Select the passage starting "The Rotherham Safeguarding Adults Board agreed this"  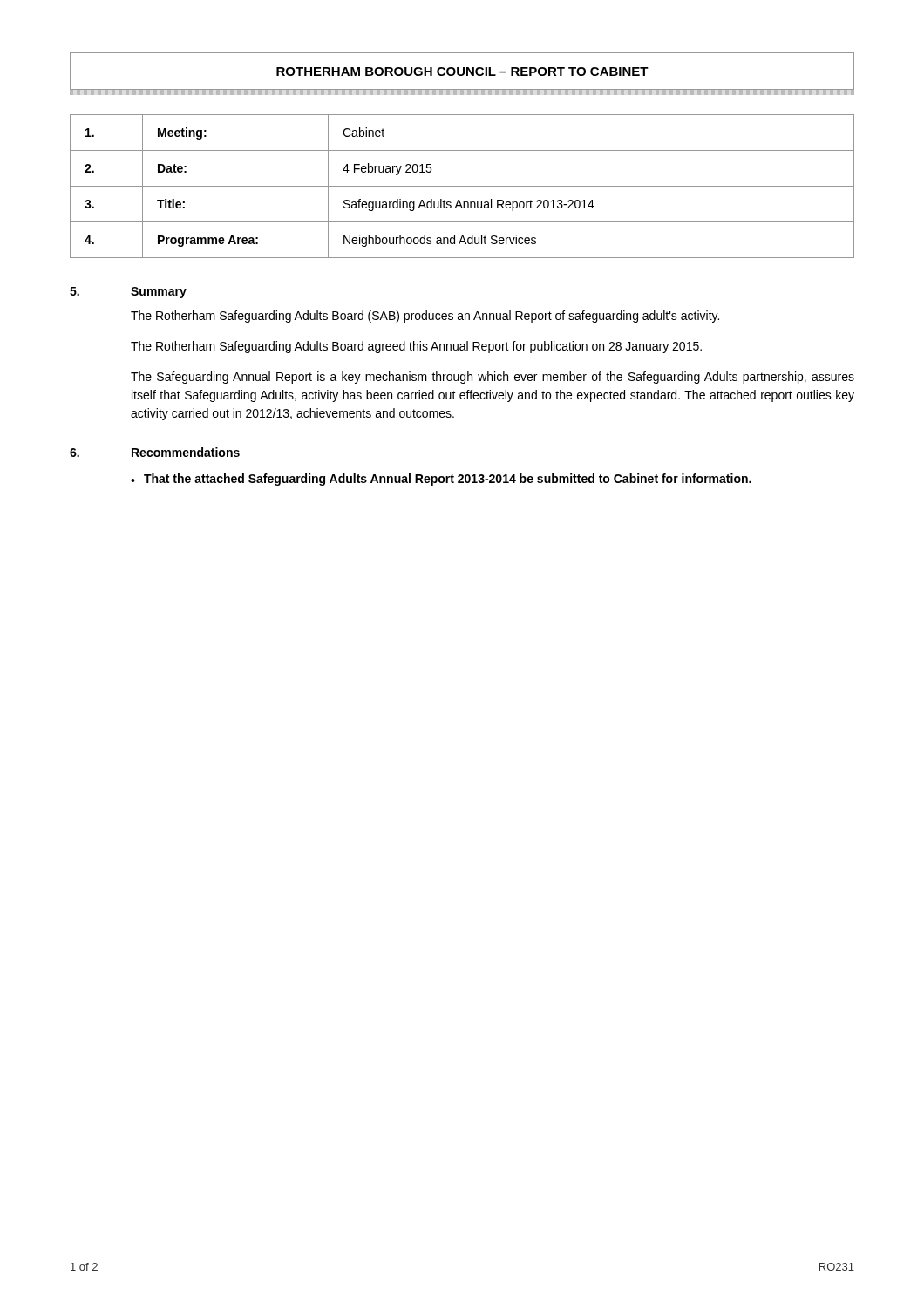[x=417, y=346]
